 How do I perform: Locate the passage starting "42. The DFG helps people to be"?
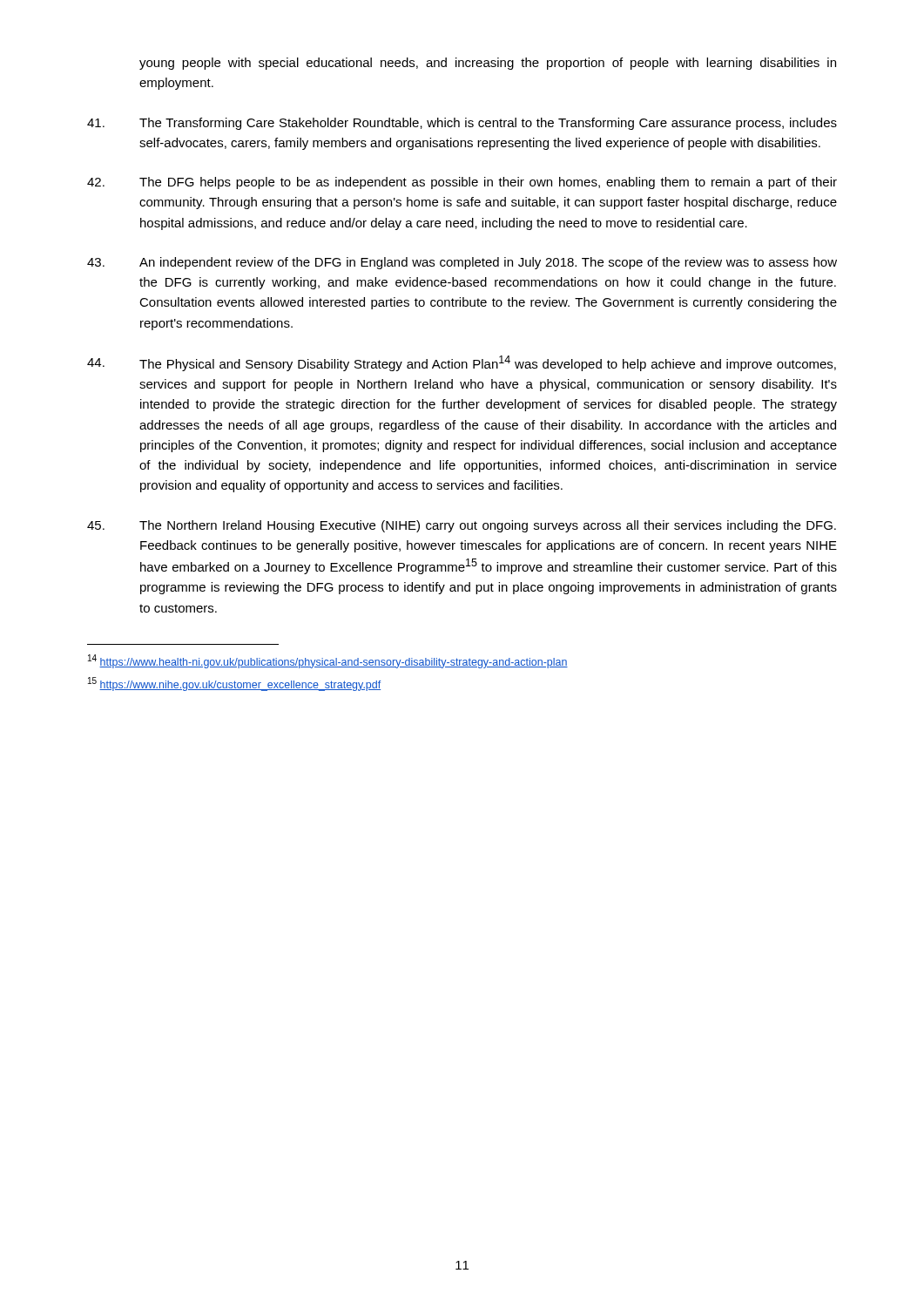(x=462, y=202)
